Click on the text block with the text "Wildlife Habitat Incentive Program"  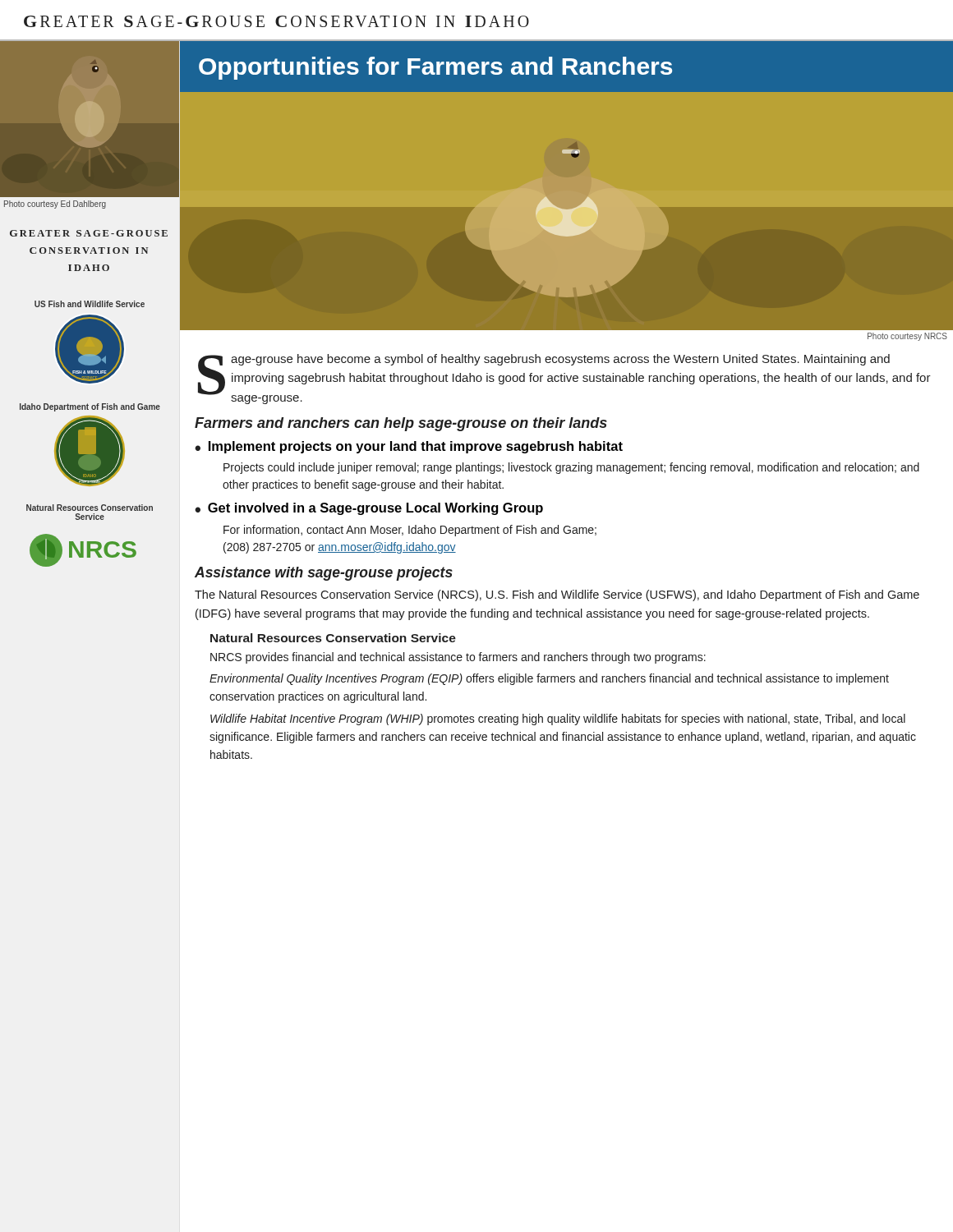pos(563,737)
